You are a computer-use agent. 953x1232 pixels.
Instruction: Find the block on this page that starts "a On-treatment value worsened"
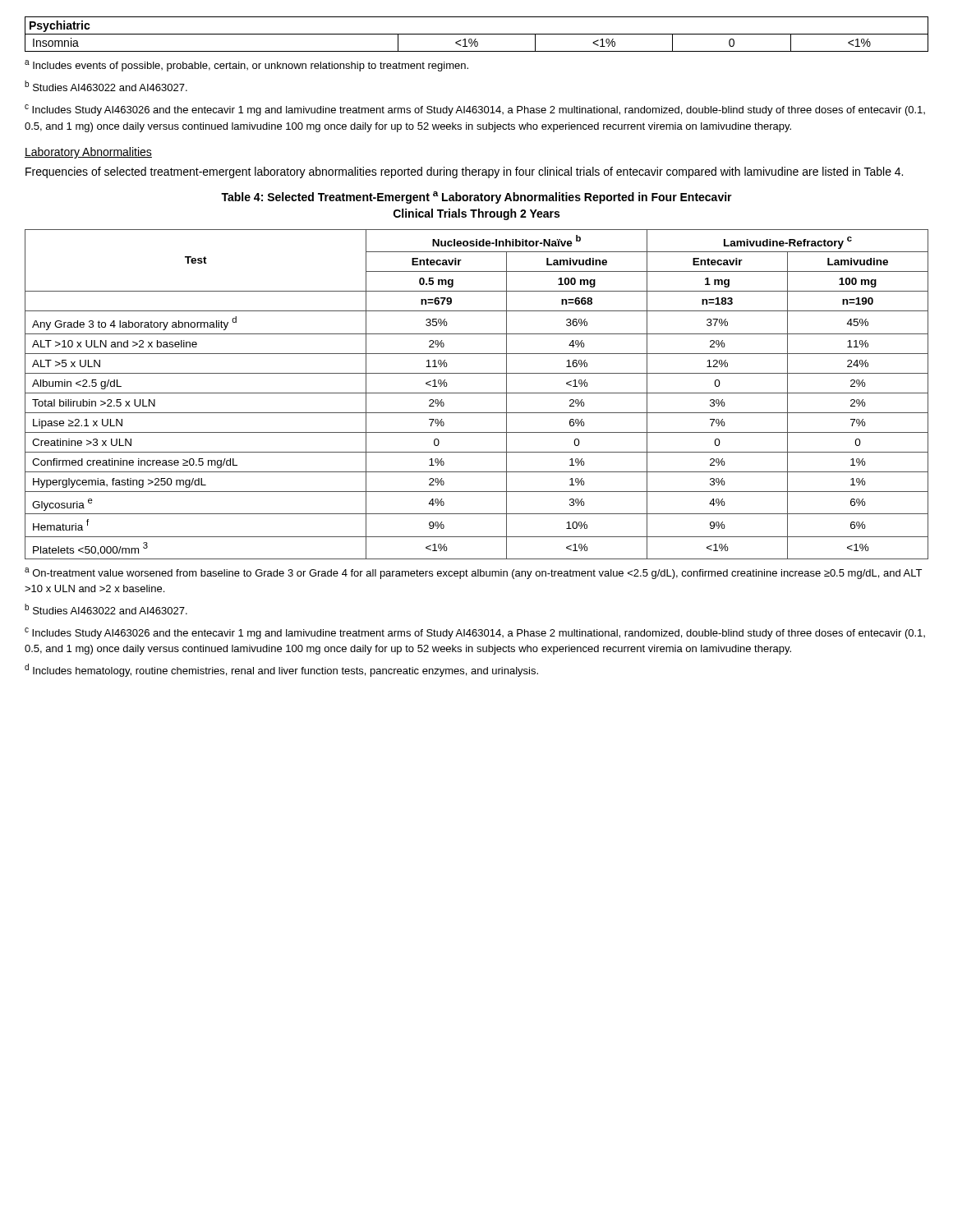point(473,580)
